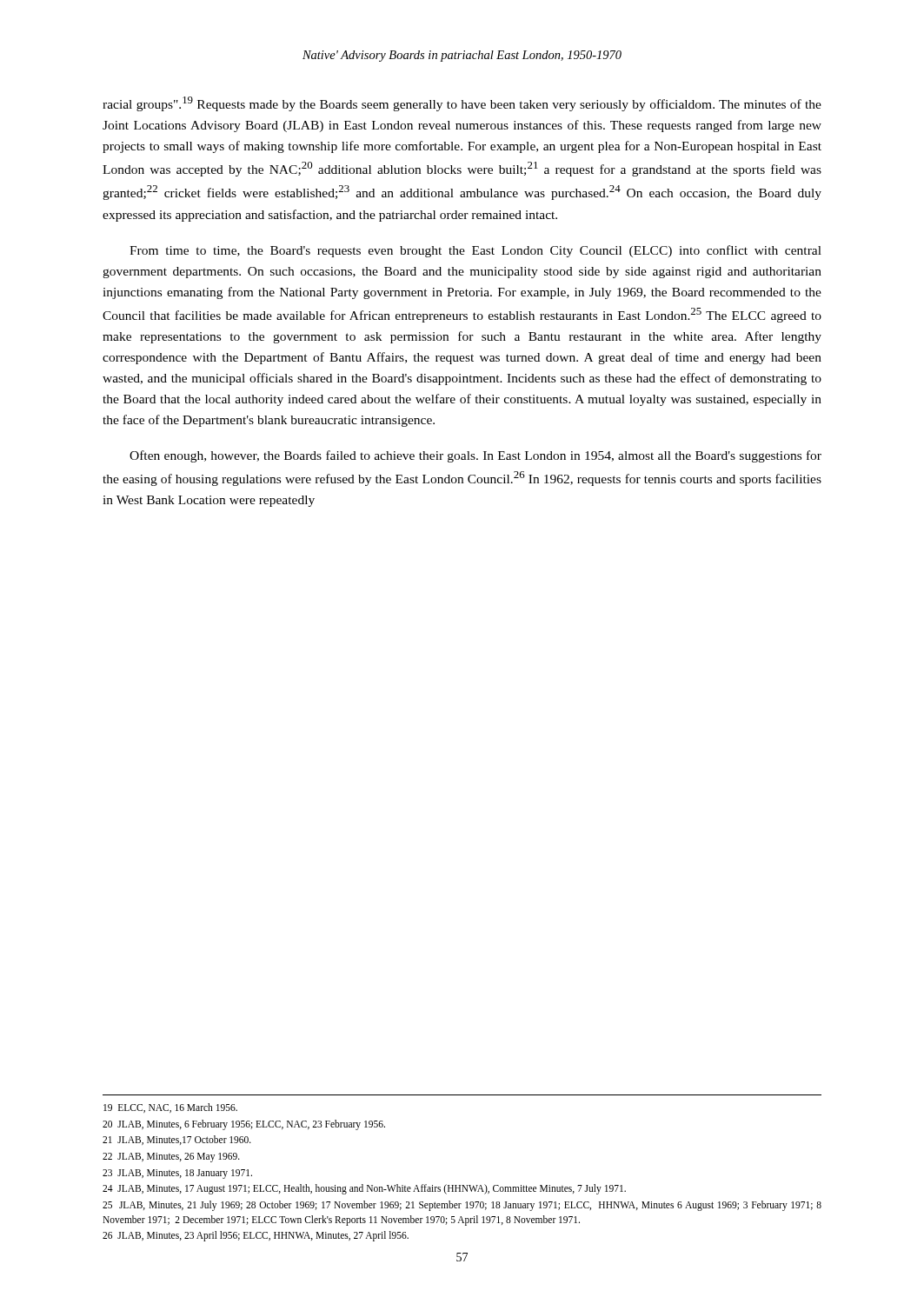Viewport: 924px width, 1304px height.
Task: Locate the footnote containing "23 JLAB, Minutes, 18"
Action: (x=178, y=1172)
